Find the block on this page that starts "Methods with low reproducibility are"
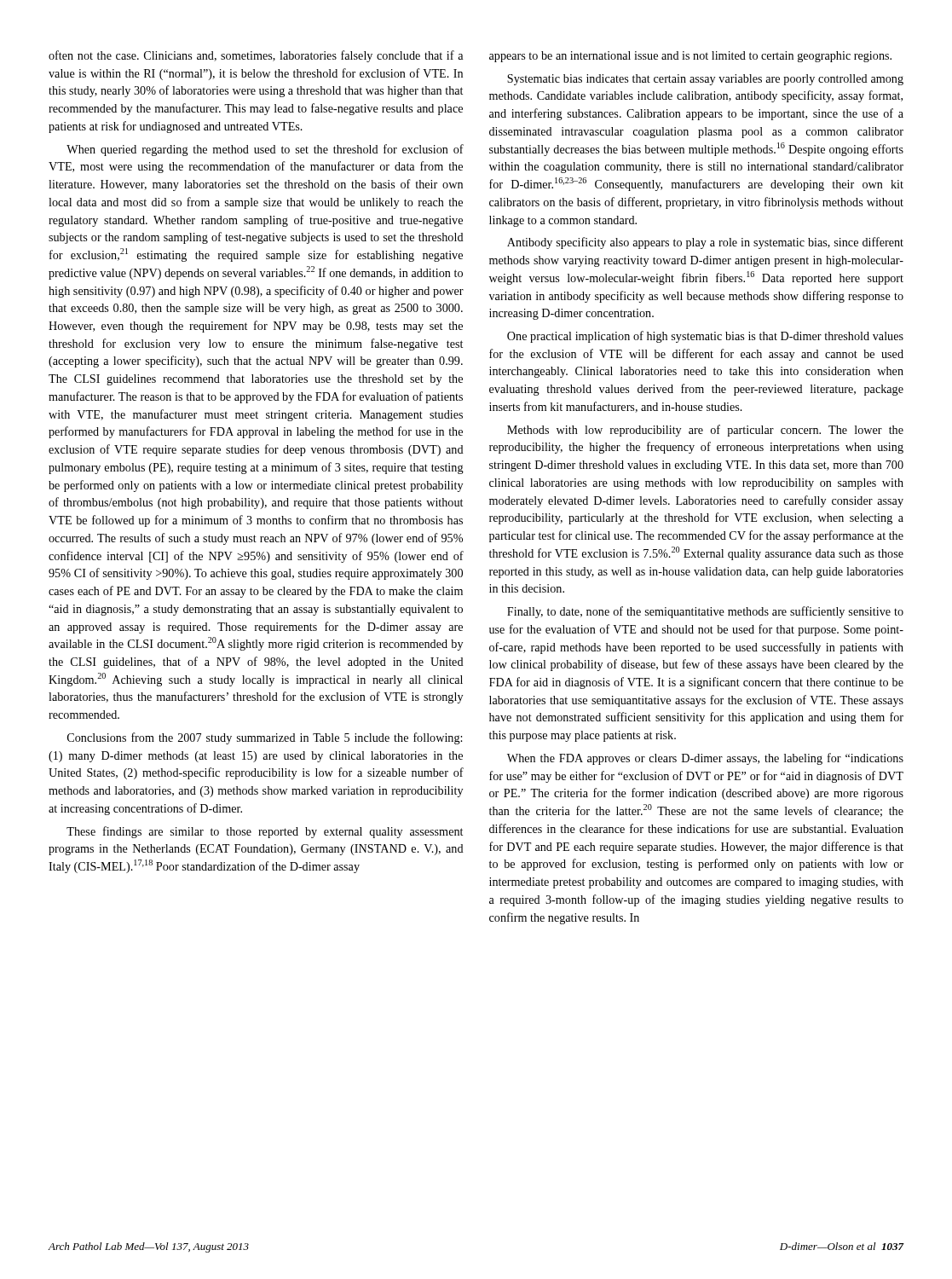 (696, 509)
